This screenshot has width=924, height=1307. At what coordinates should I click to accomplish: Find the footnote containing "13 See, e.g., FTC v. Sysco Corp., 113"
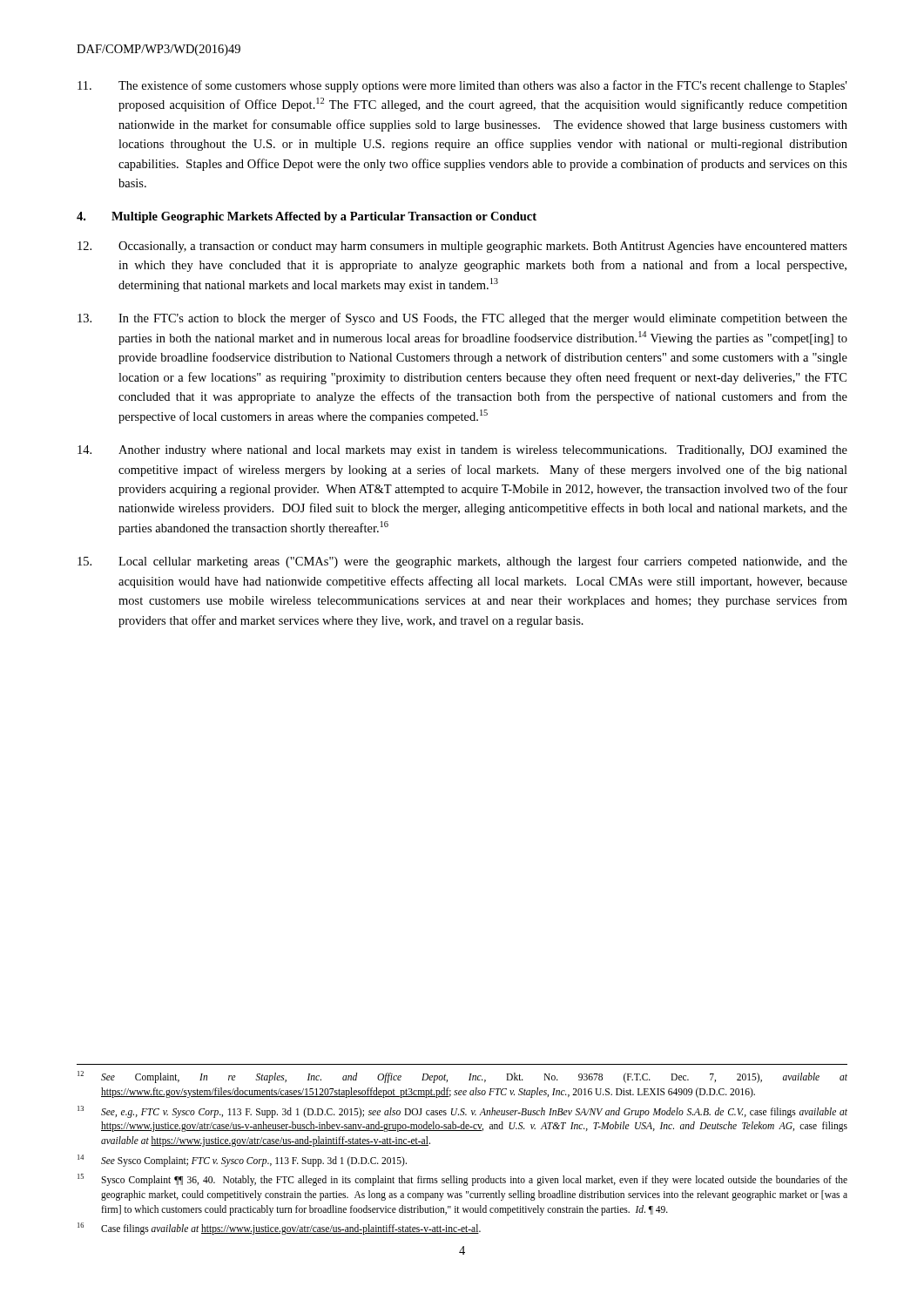(x=462, y=1126)
